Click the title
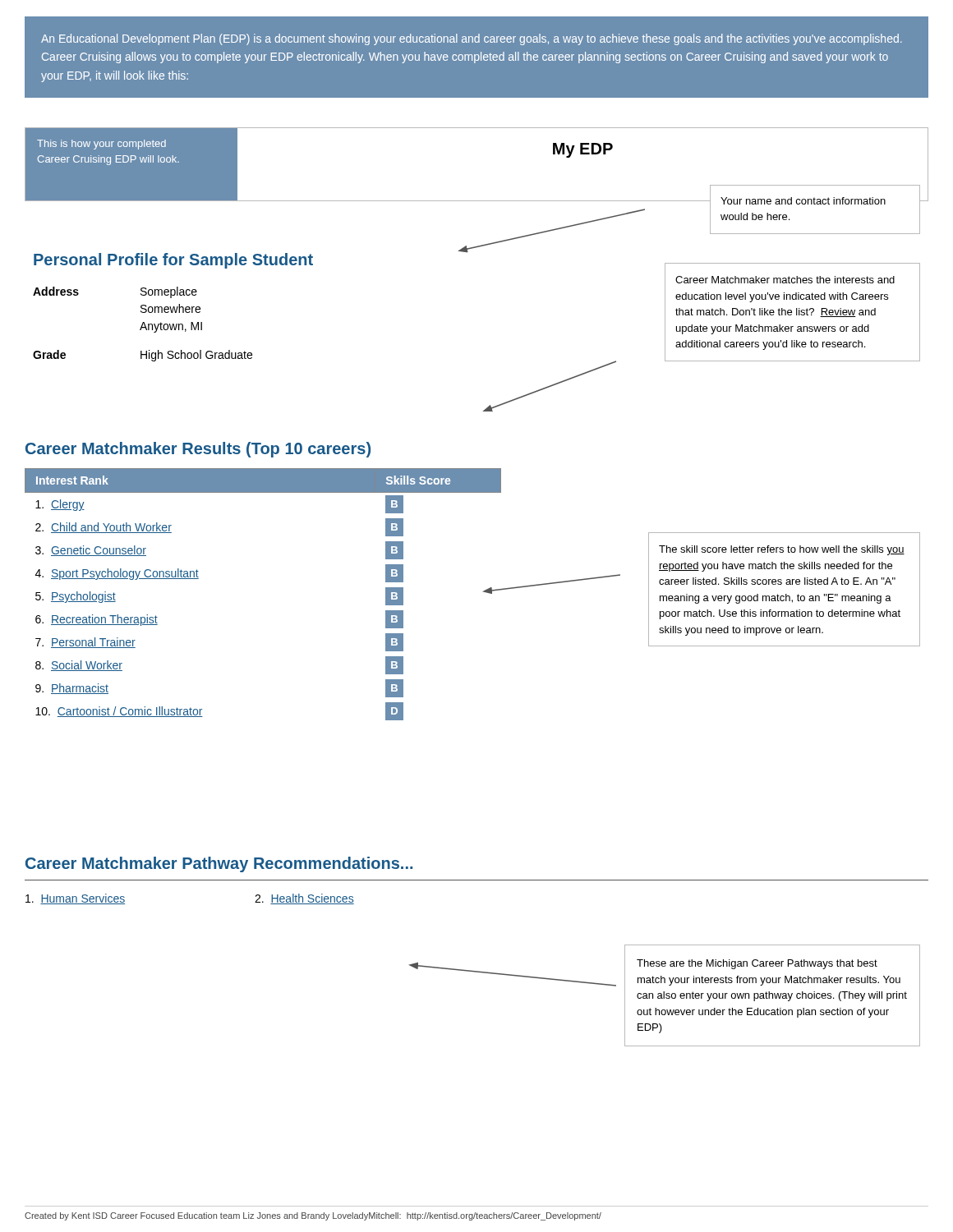The image size is (953, 1232). pyautogui.click(x=582, y=149)
